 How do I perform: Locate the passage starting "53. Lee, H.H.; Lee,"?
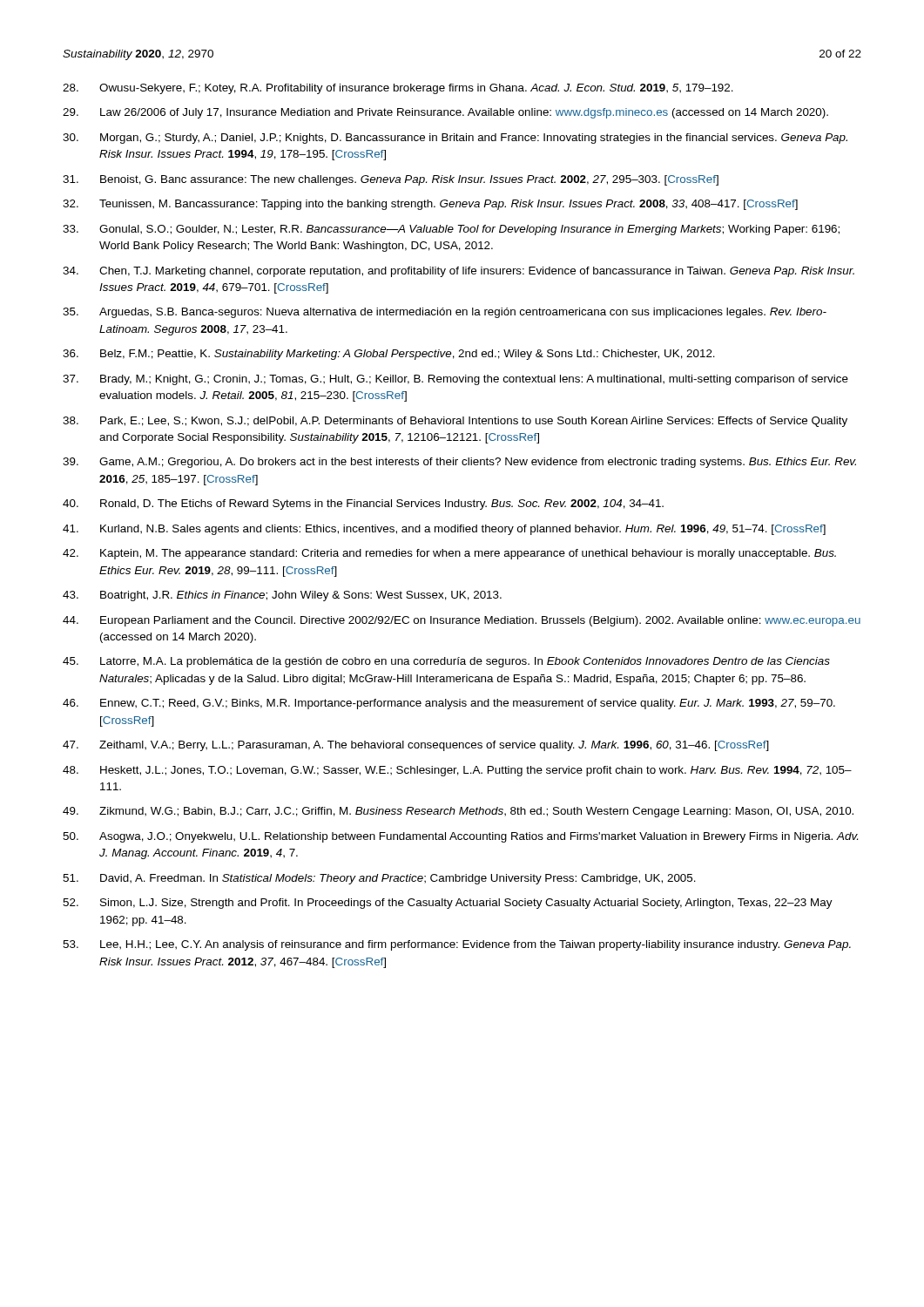(x=462, y=953)
